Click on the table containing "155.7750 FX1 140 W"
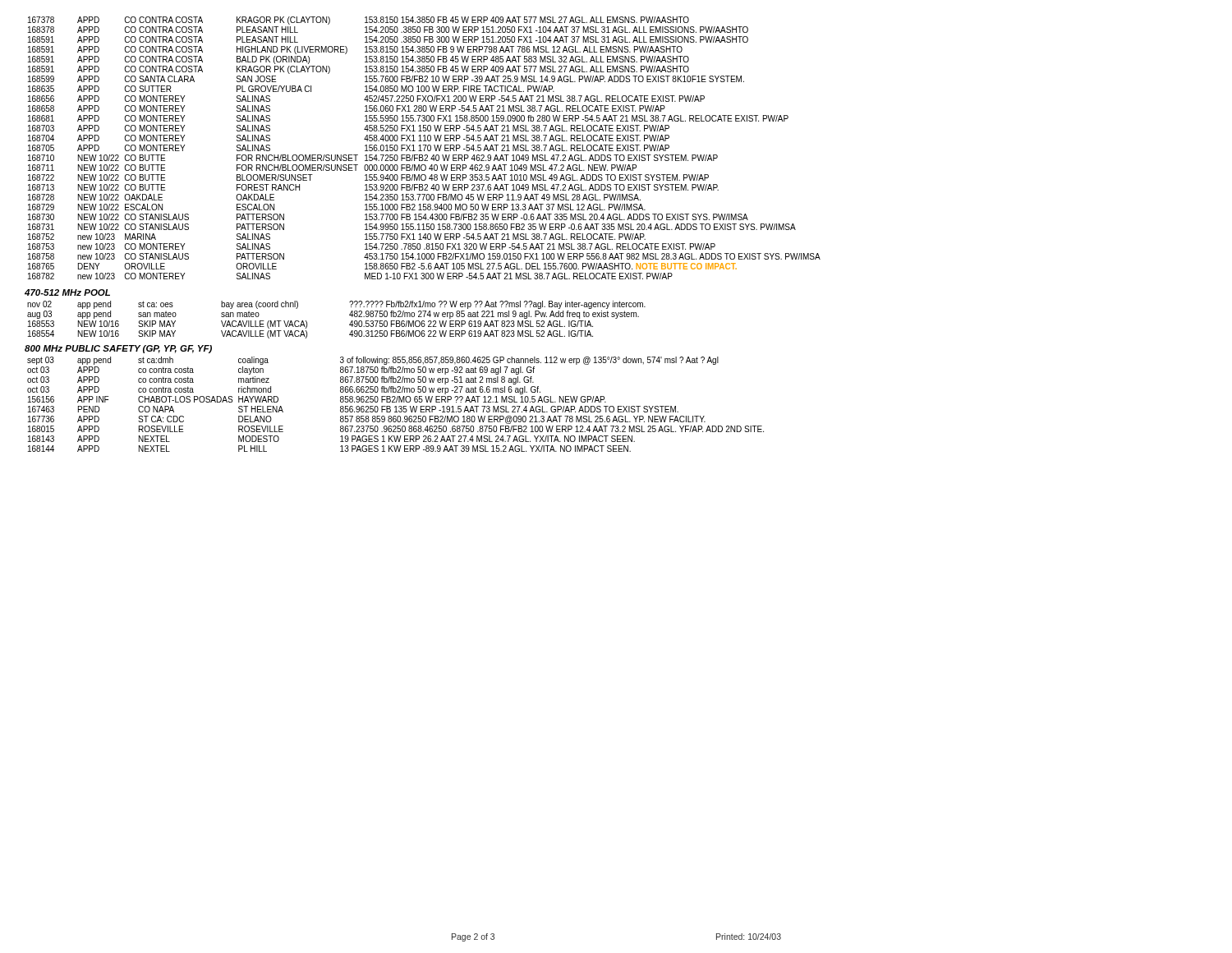The height and width of the screenshot is (953, 1232). tap(616, 148)
